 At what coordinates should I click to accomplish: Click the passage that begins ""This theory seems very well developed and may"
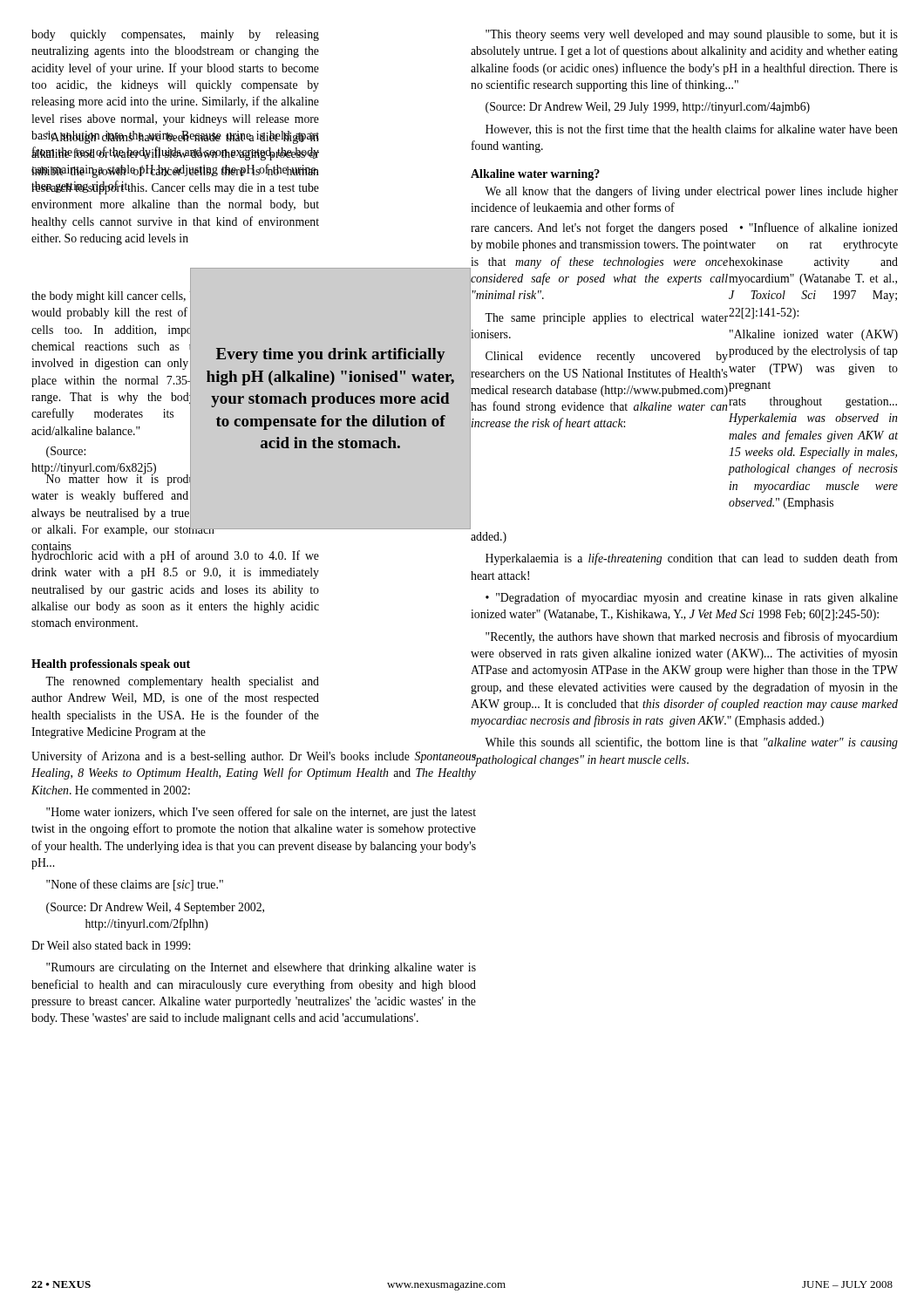coord(684,90)
